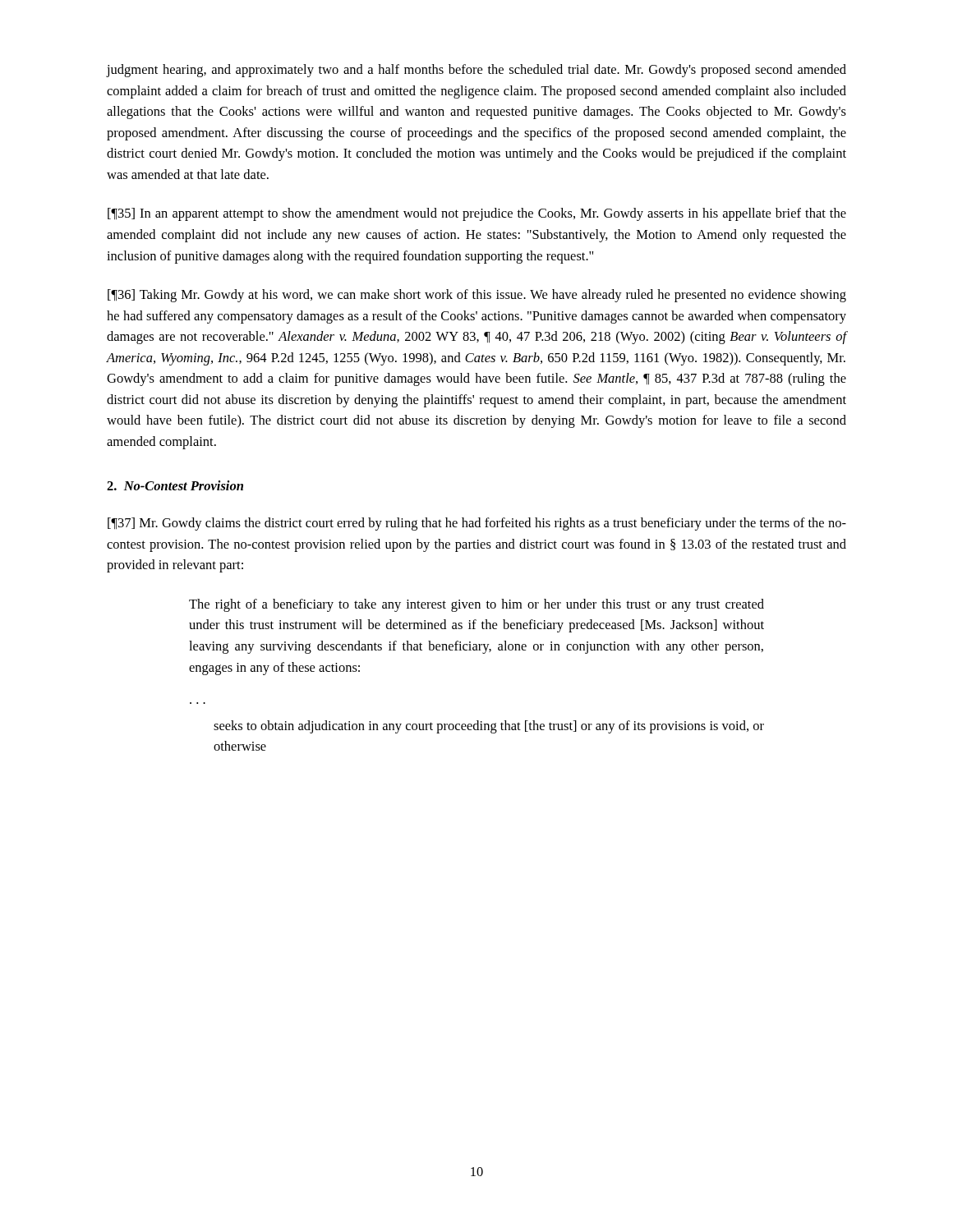953x1232 pixels.
Task: Click on the element starting "The right of a beneficiary to"
Action: tap(476, 635)
